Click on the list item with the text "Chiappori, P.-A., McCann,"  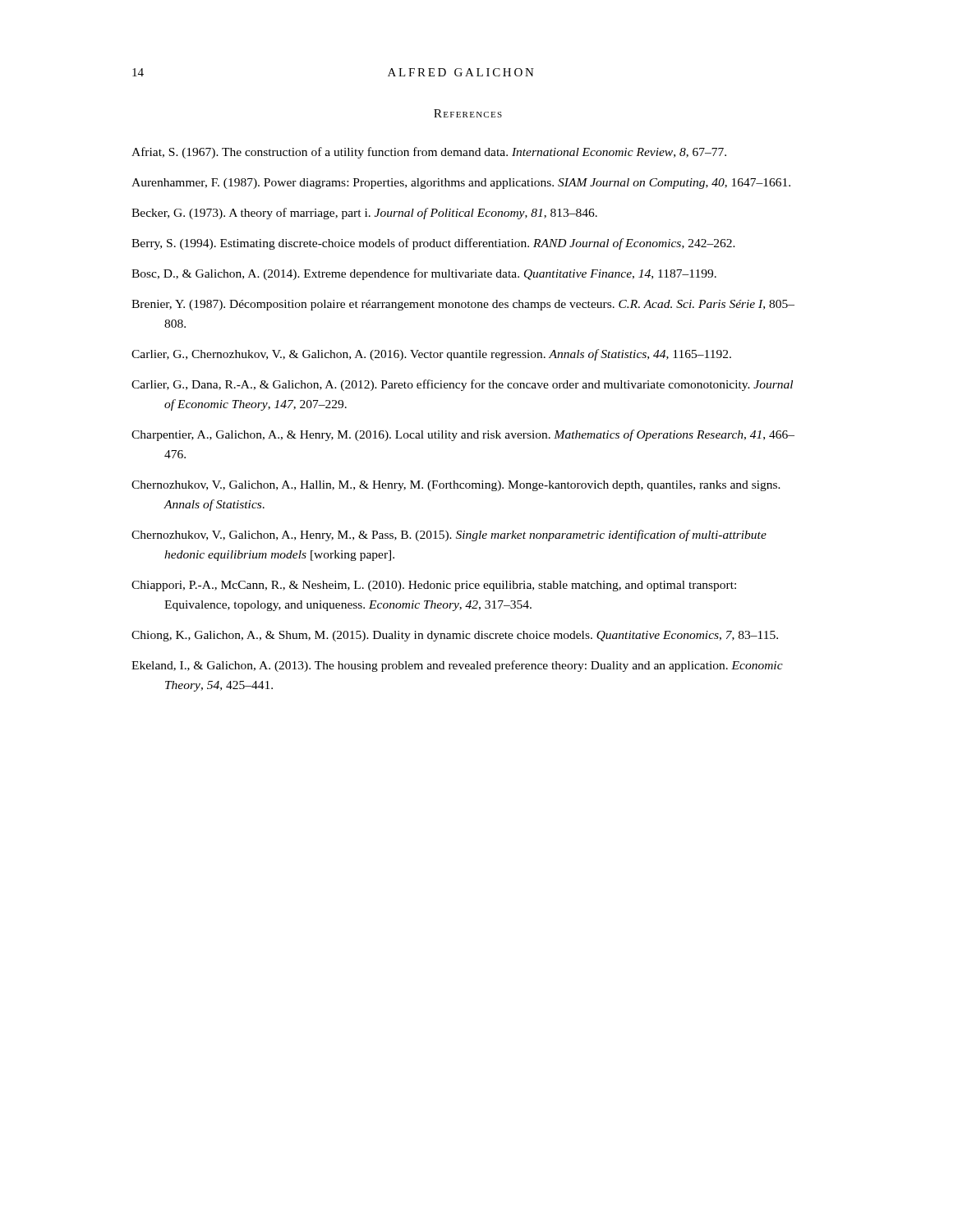[x=434, y=594]
